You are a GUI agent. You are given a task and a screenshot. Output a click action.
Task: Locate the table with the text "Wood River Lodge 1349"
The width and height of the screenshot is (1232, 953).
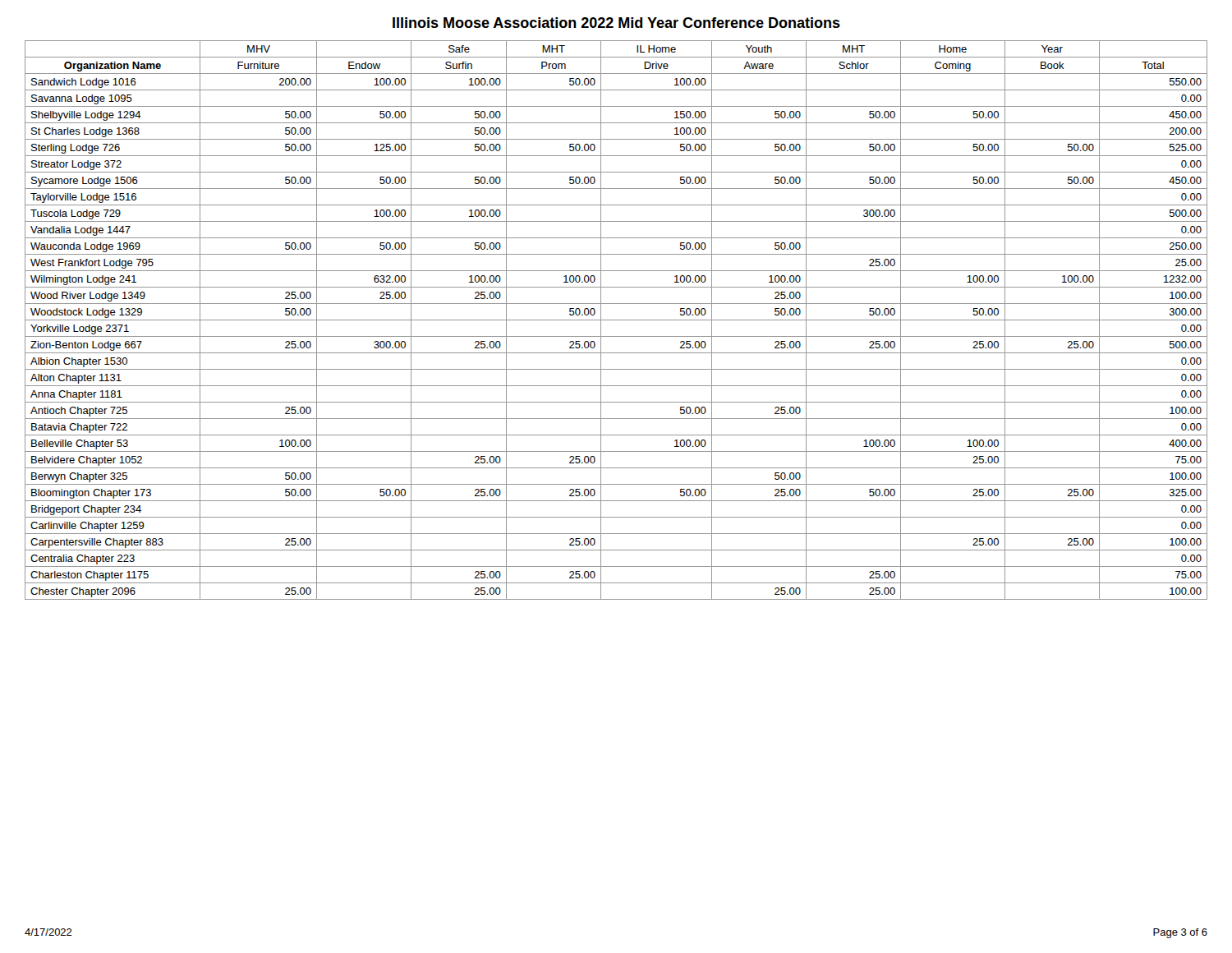pyautogui.click(x=616, y=320)
